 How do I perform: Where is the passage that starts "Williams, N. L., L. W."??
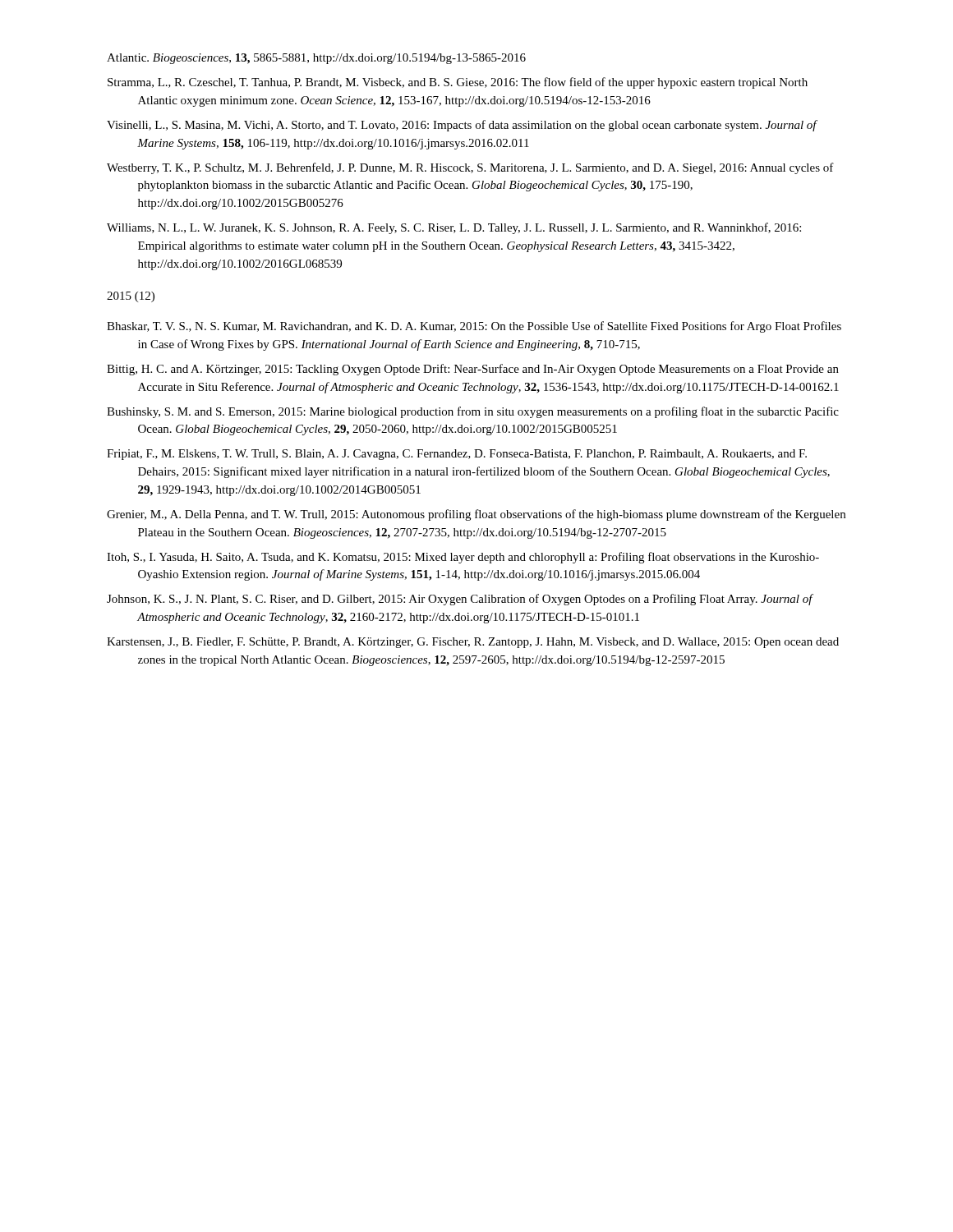pos(455,245)
